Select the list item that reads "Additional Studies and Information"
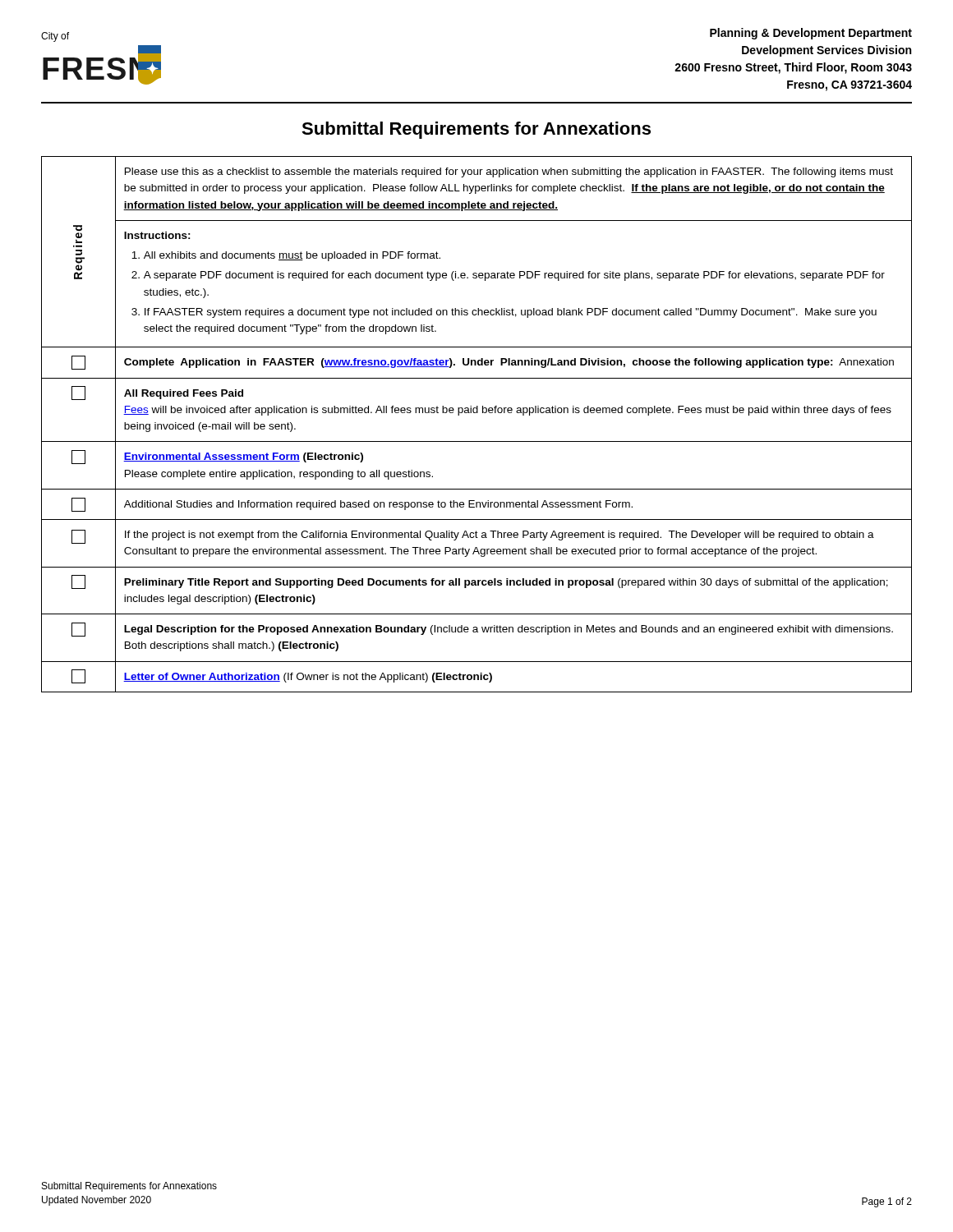953x1232 pixels. tap(379, 504)
